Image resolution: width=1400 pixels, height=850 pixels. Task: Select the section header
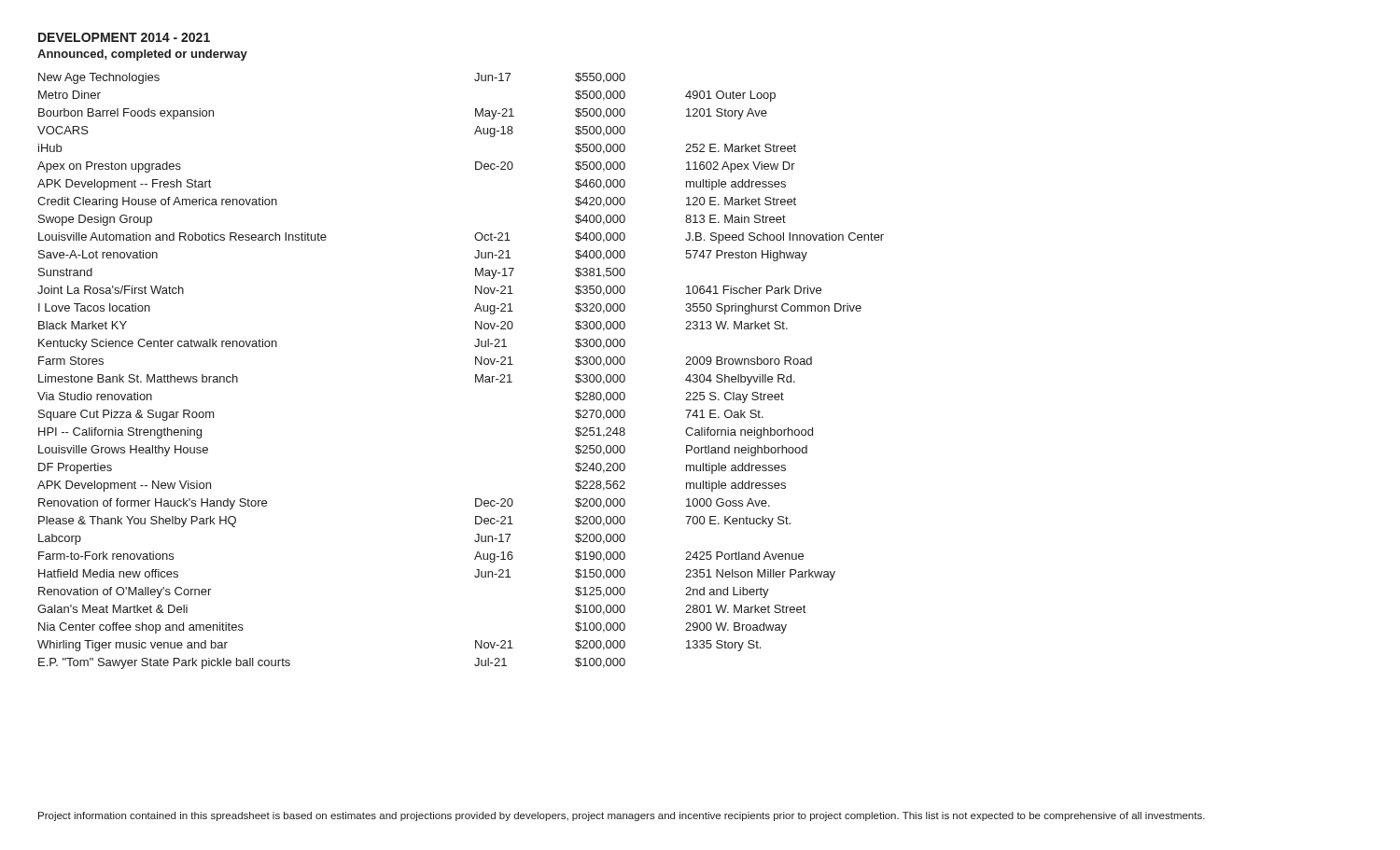pyautogui.click(x=142, y=54)
